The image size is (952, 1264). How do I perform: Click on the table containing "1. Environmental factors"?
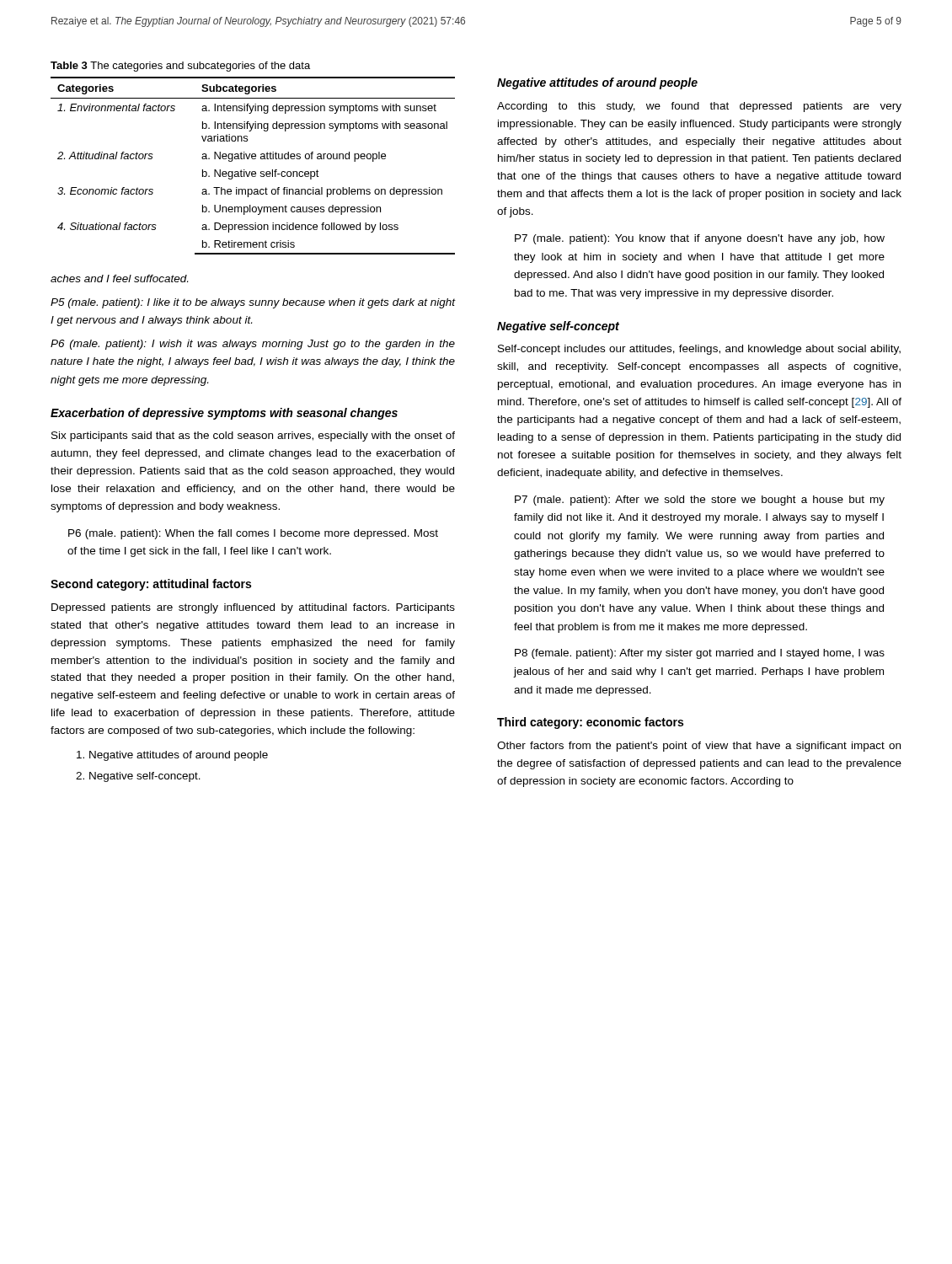click(x=253, y=157)
